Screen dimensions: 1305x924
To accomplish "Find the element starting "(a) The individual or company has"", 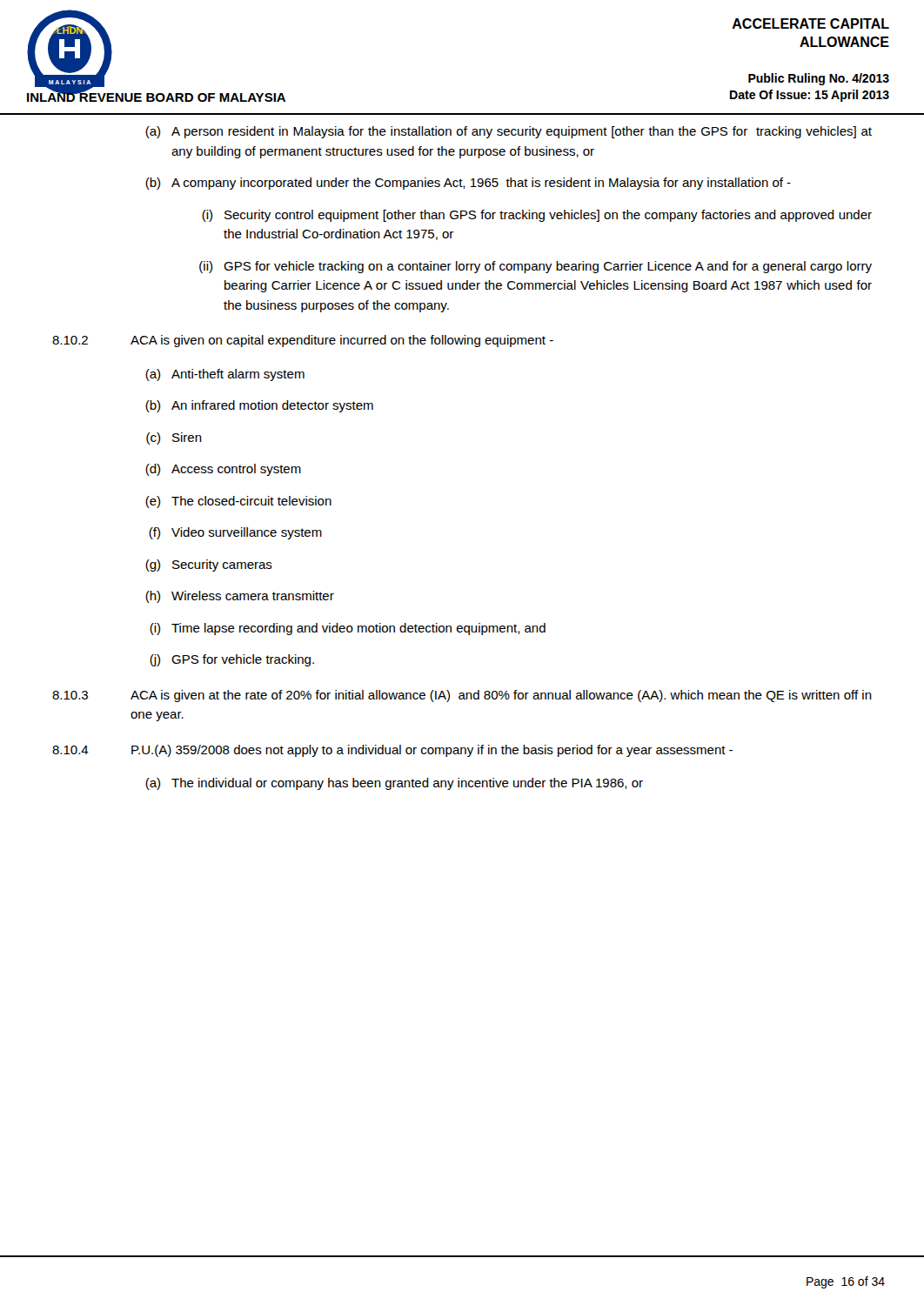I will pos(492,783).
